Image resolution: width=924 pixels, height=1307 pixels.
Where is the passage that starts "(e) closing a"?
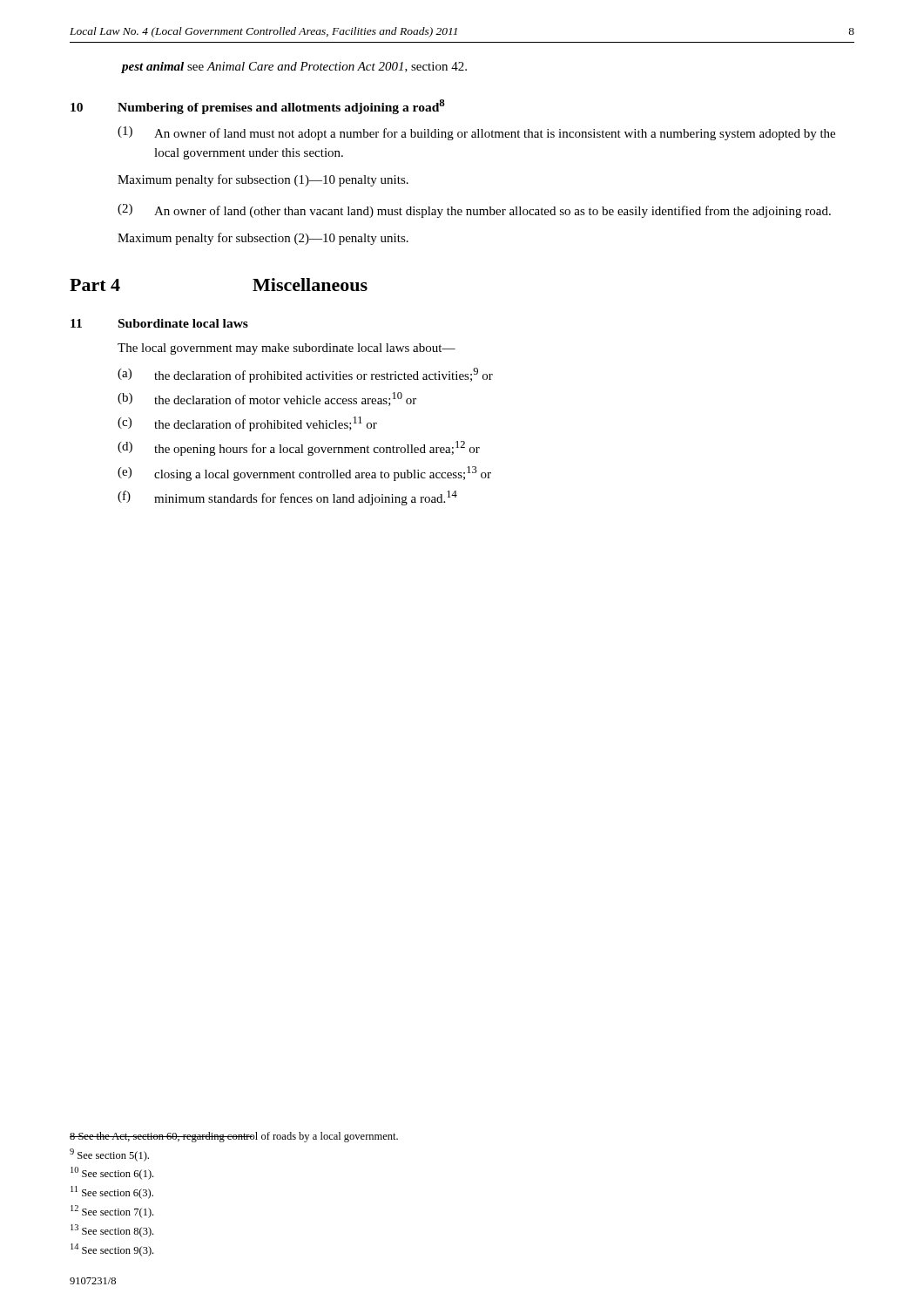(486, 473)
